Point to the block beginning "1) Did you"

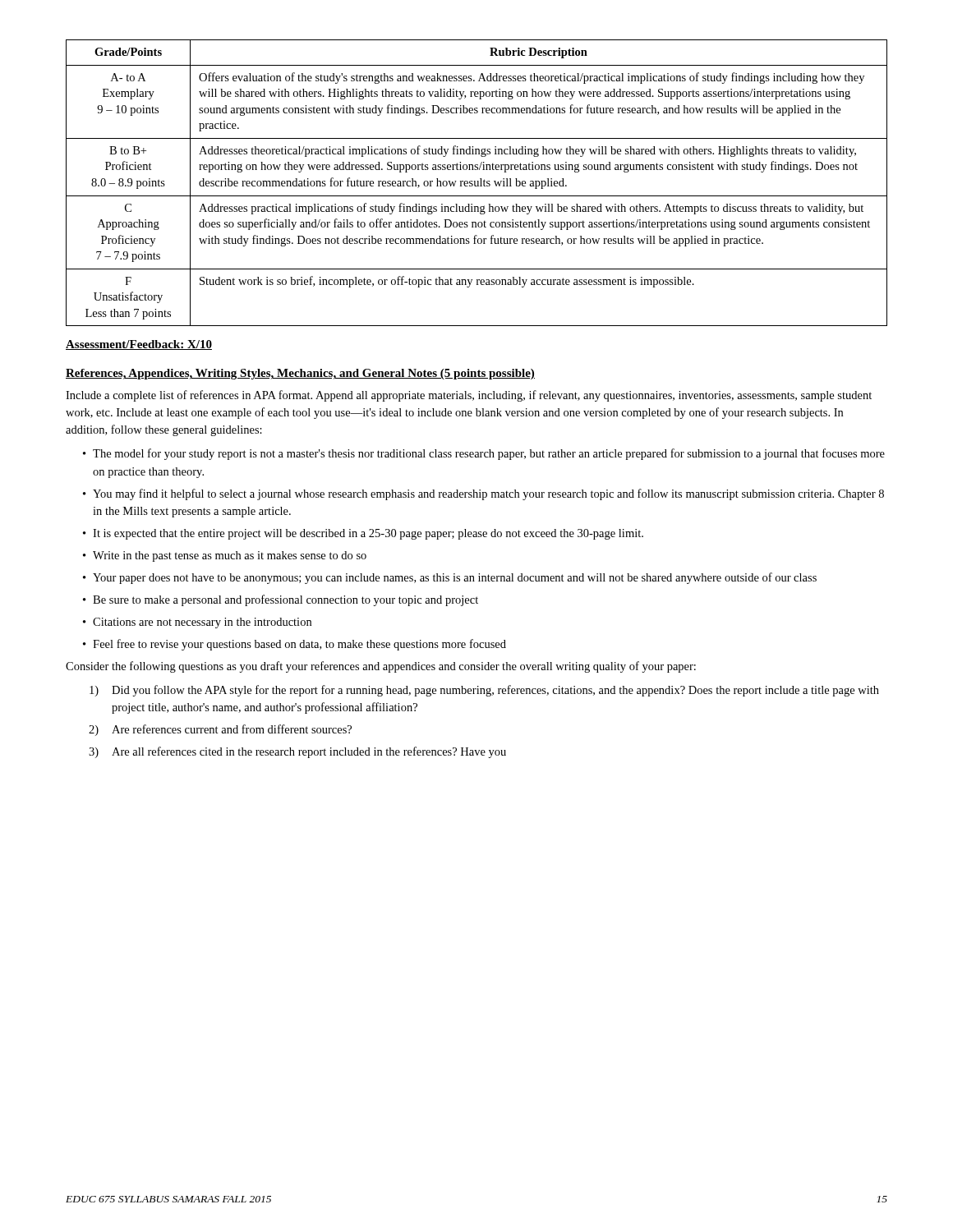[x=488, y=699]
